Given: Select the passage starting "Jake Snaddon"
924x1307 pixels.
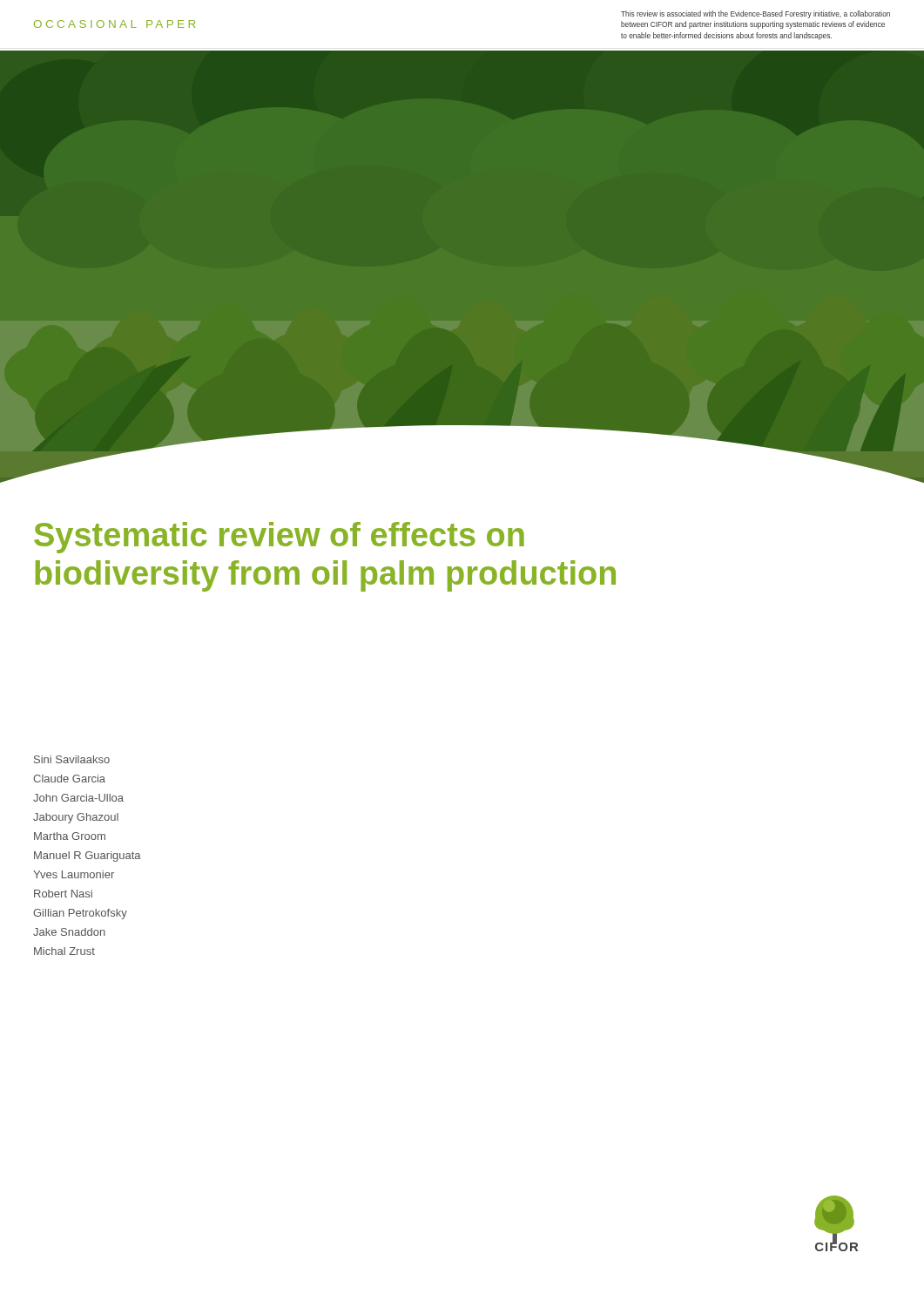Looking at the screenshot, I should (69, 932).
